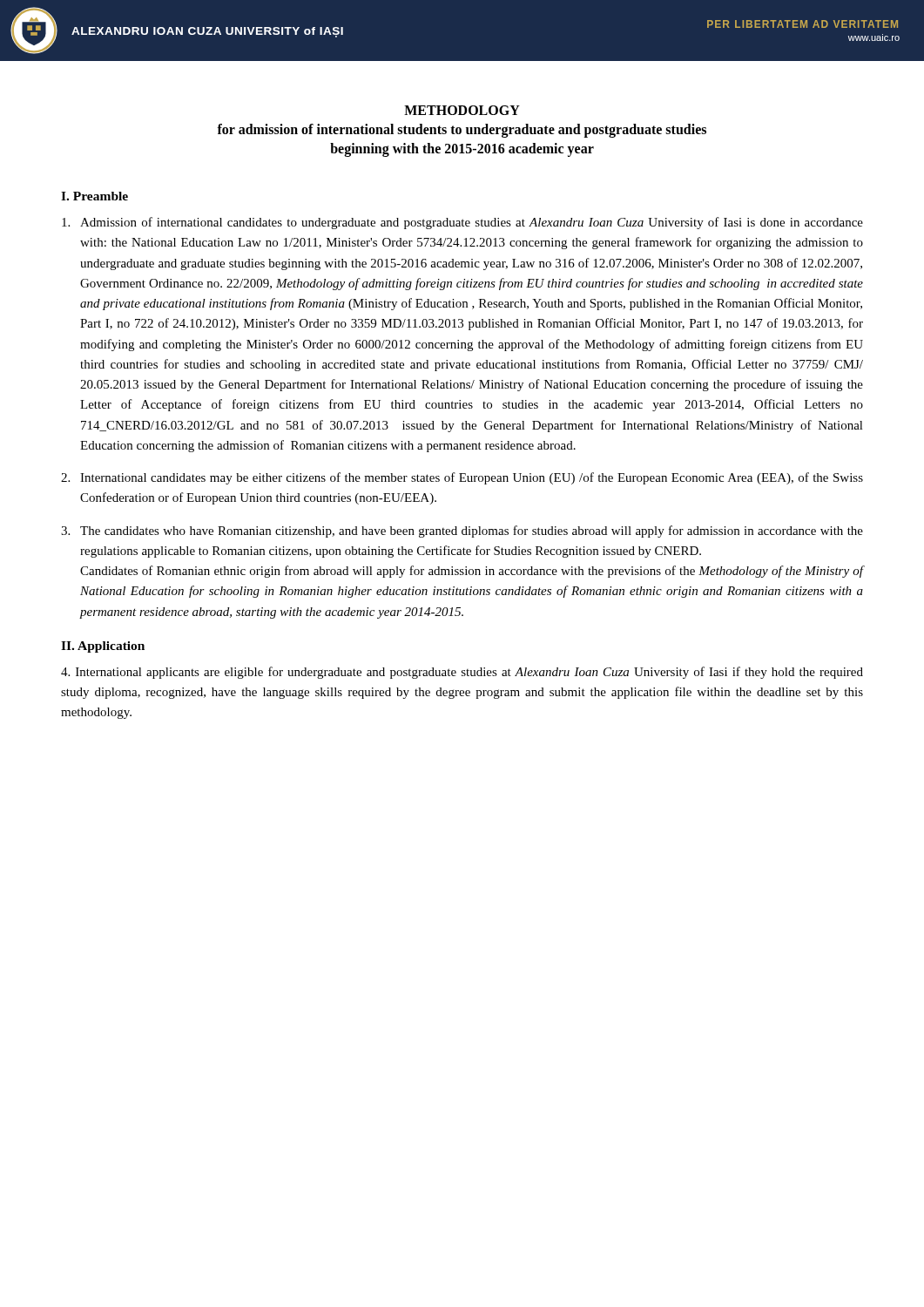The image size is (924, 1307).
Task: Select the passage starting "2. International candidates may be either citizens"
Action: coord(462,488)
